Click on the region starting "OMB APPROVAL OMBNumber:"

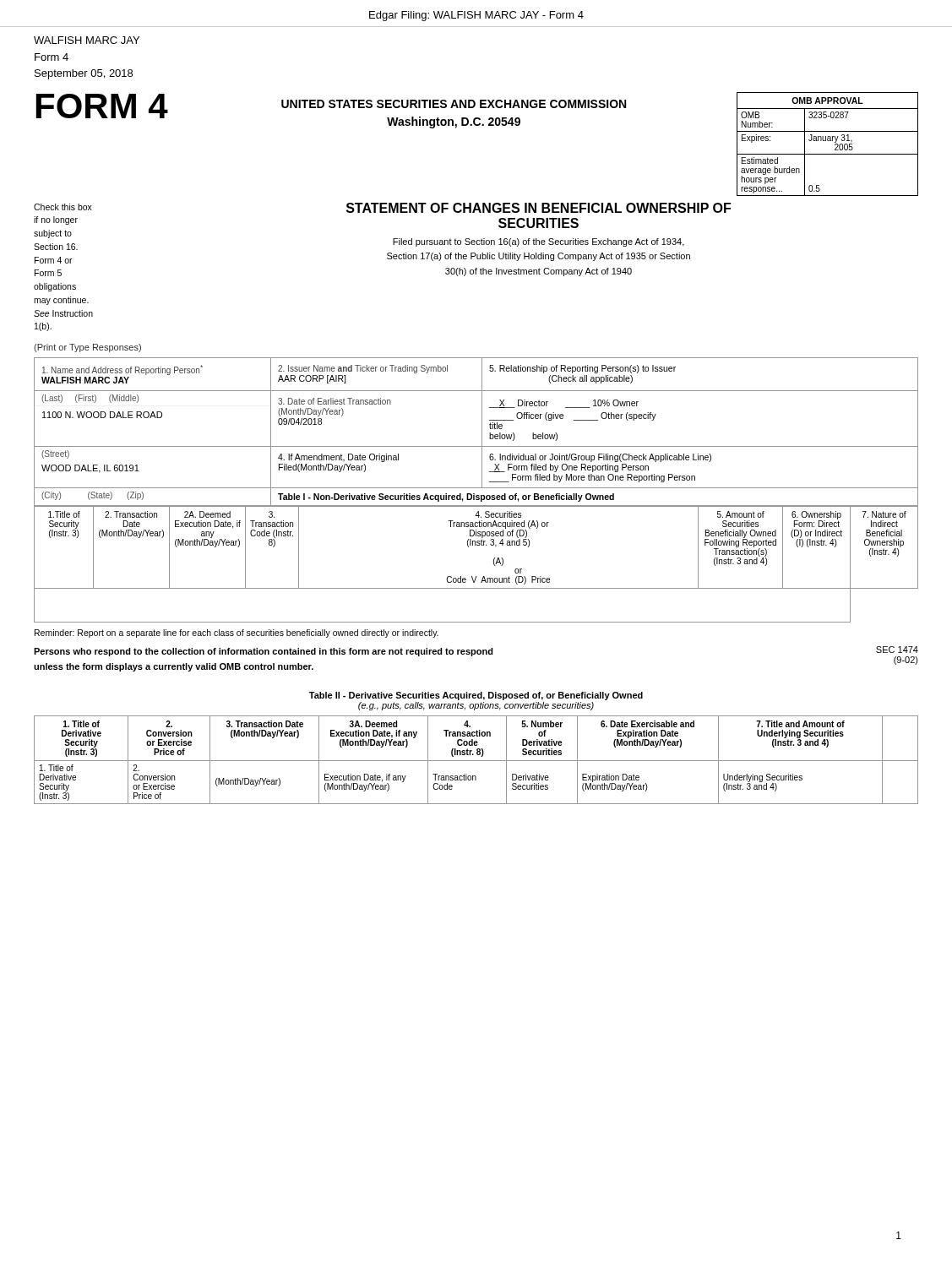827,144
